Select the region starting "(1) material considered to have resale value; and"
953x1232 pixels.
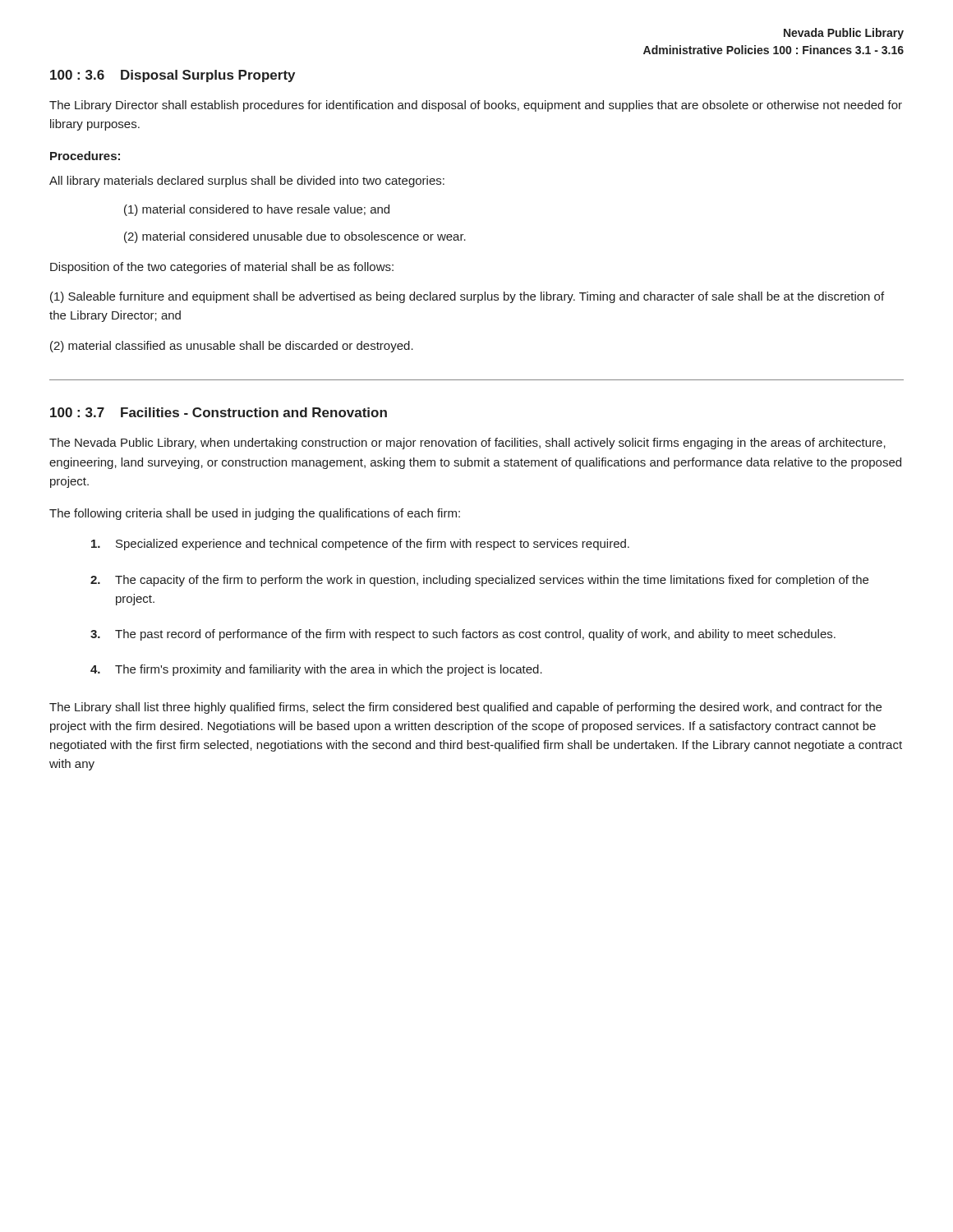pos(257,209)
